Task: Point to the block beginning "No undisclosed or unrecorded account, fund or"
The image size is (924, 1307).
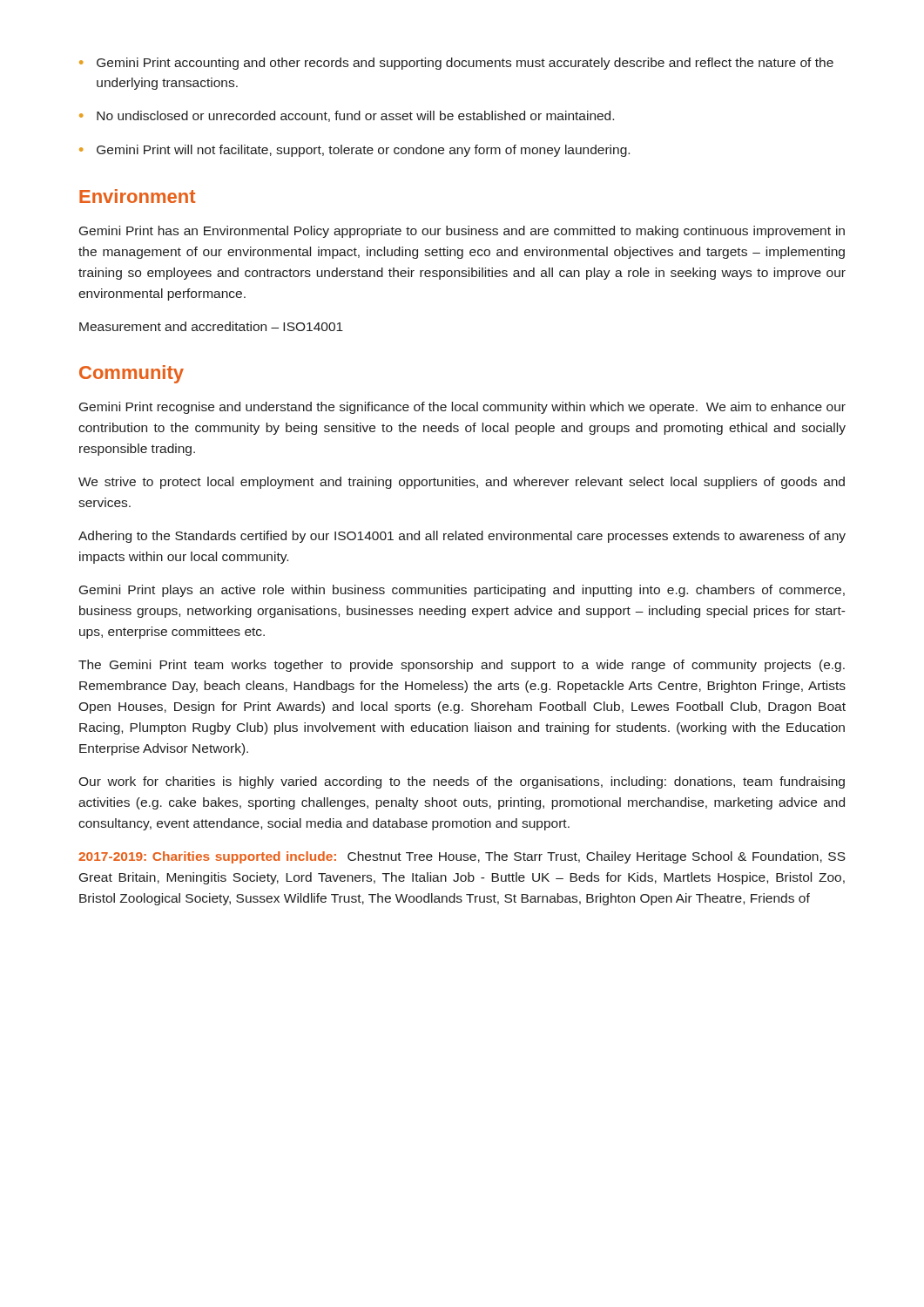Action: [356, 115]
